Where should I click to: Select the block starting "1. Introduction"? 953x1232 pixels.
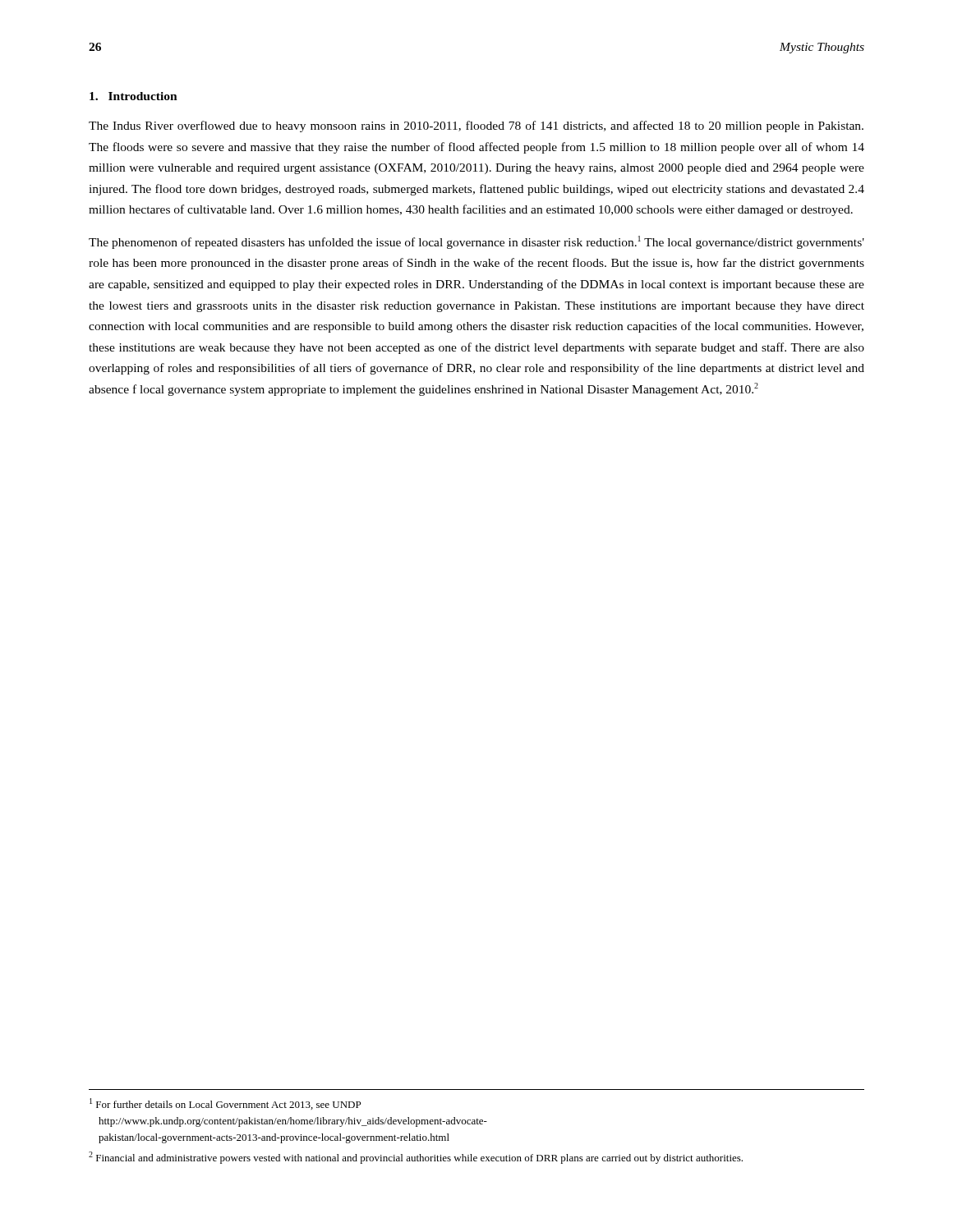tap(133, 96)
